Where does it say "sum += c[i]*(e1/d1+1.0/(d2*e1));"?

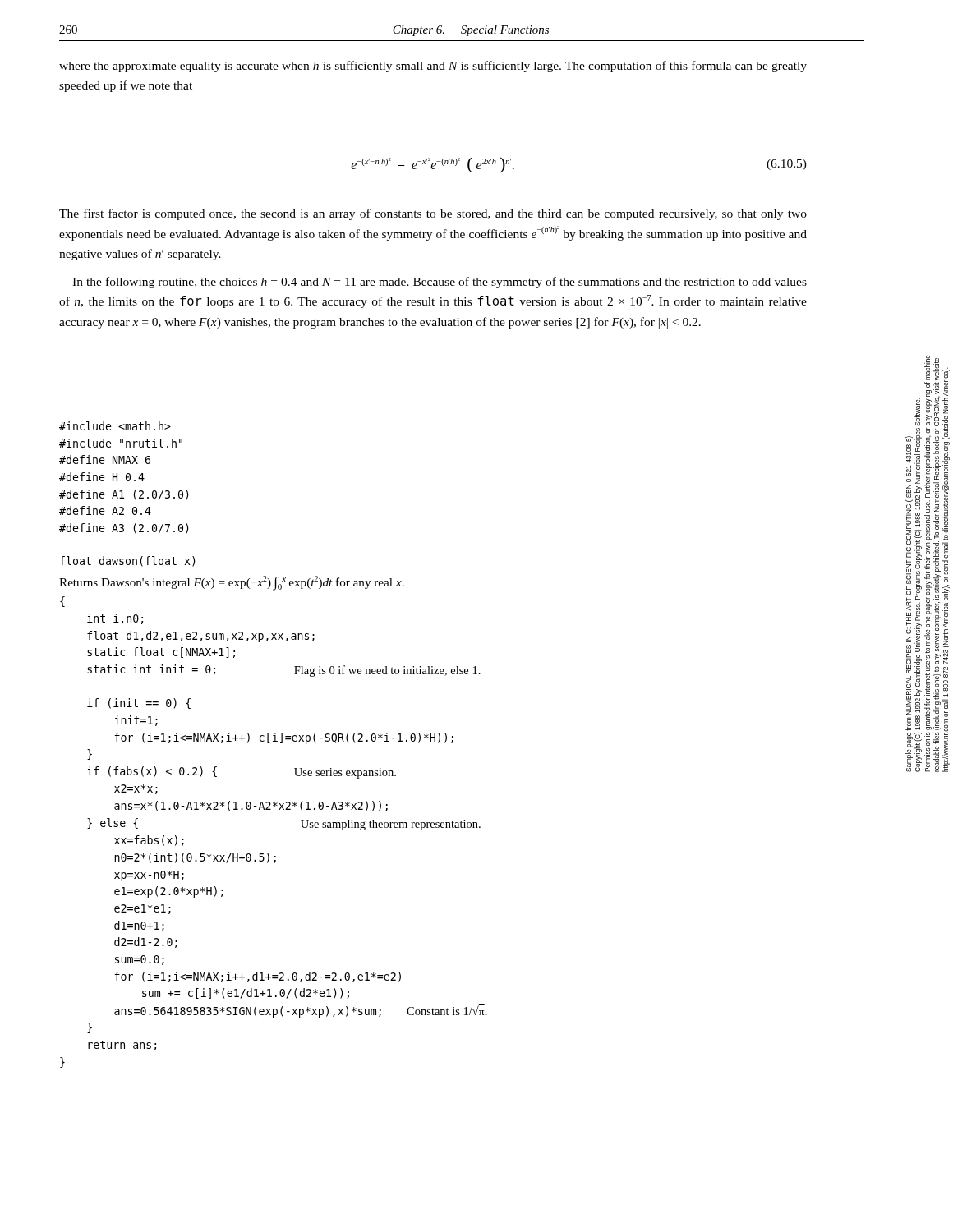[246, 994]
